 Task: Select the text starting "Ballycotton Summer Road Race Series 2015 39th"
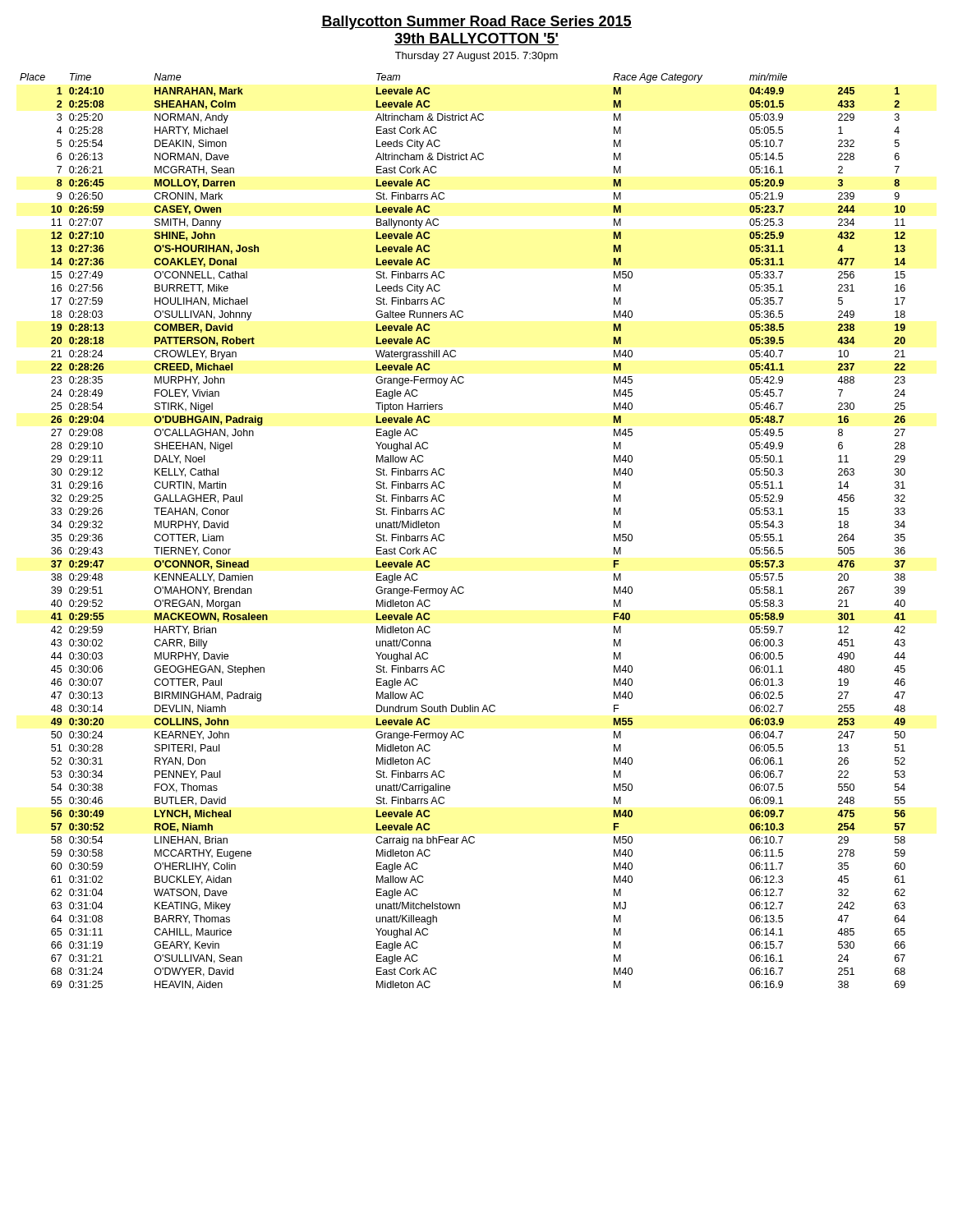476,30
